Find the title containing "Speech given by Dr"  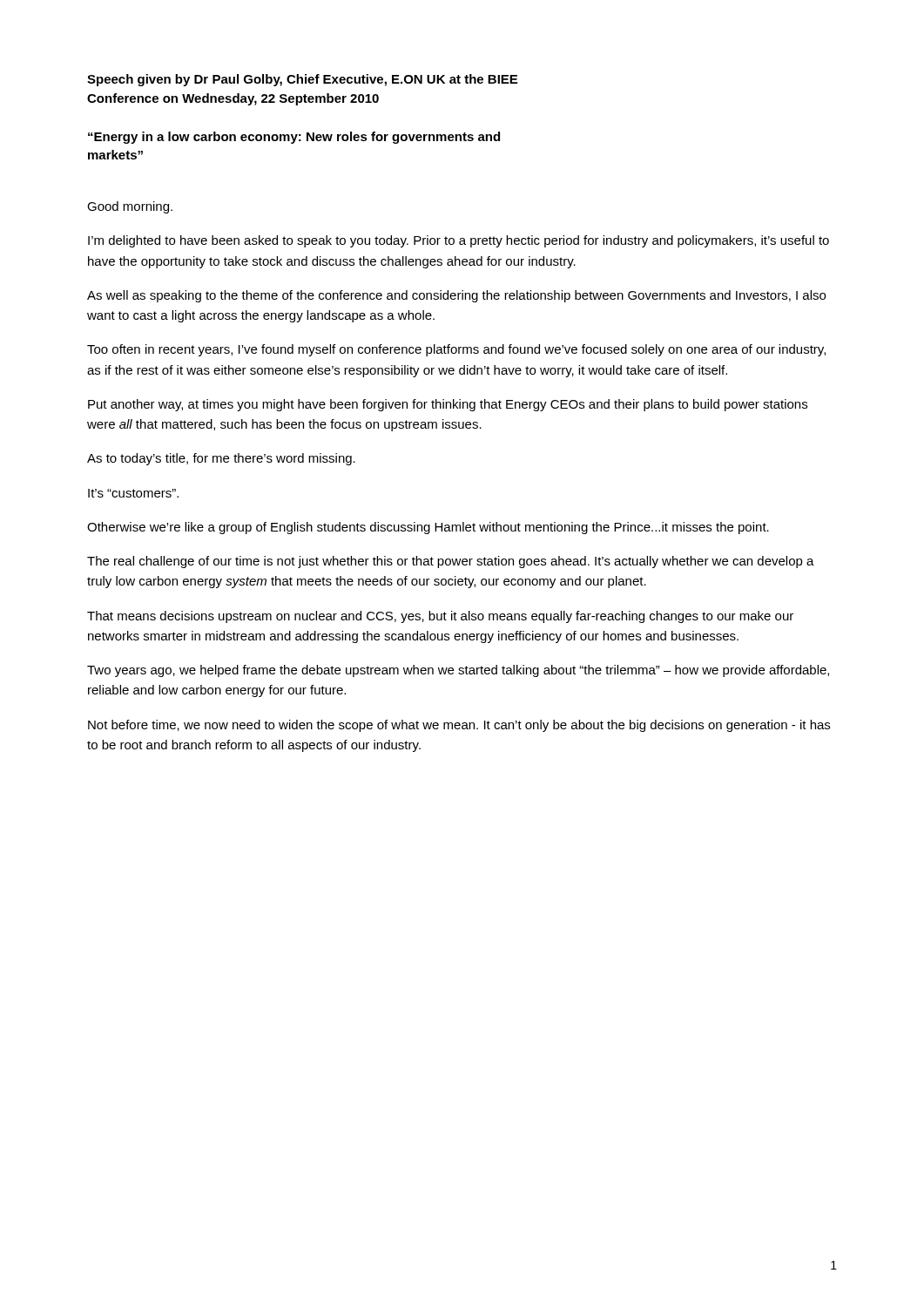[303, 88]
